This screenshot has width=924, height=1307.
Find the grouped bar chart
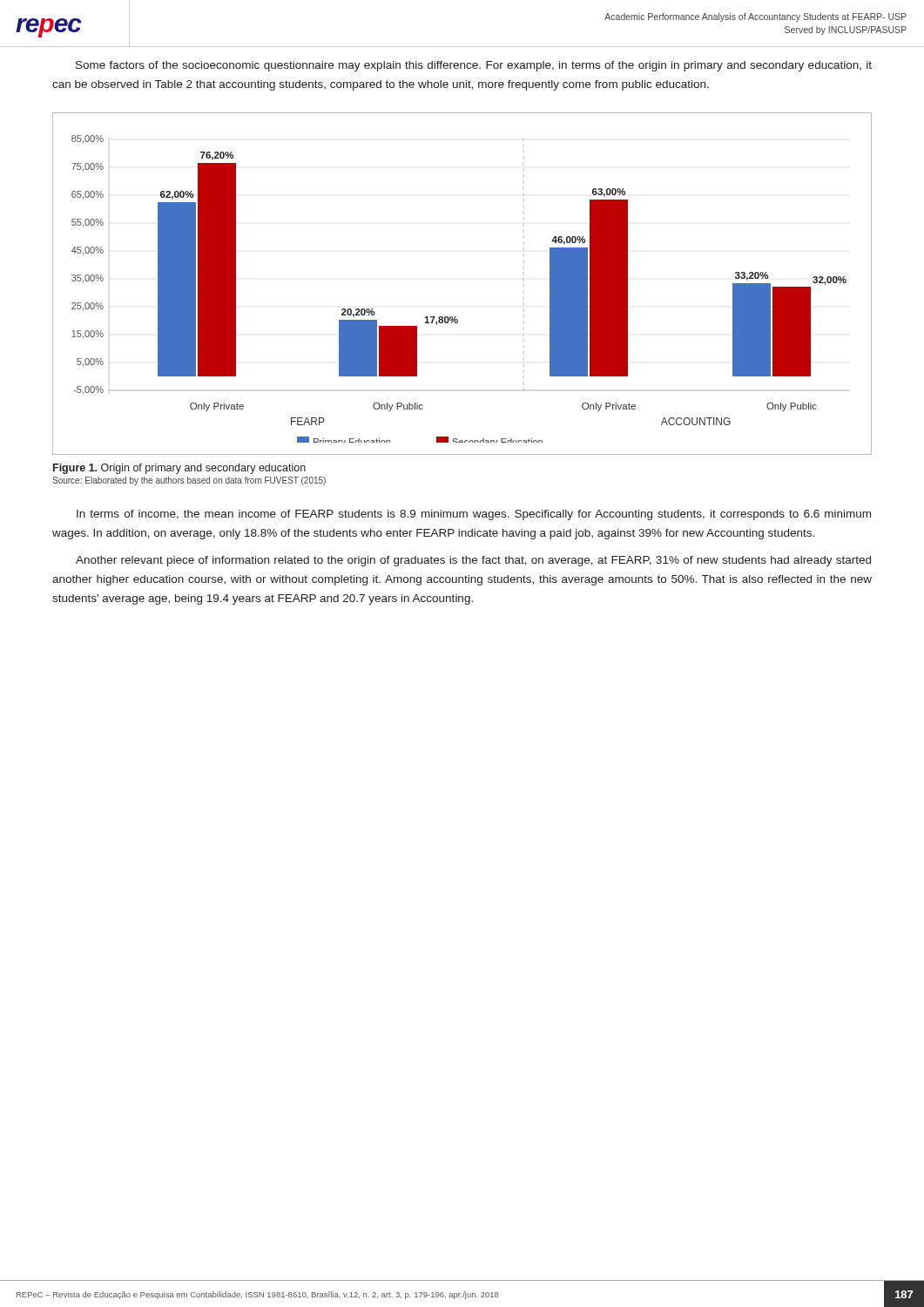462,284
